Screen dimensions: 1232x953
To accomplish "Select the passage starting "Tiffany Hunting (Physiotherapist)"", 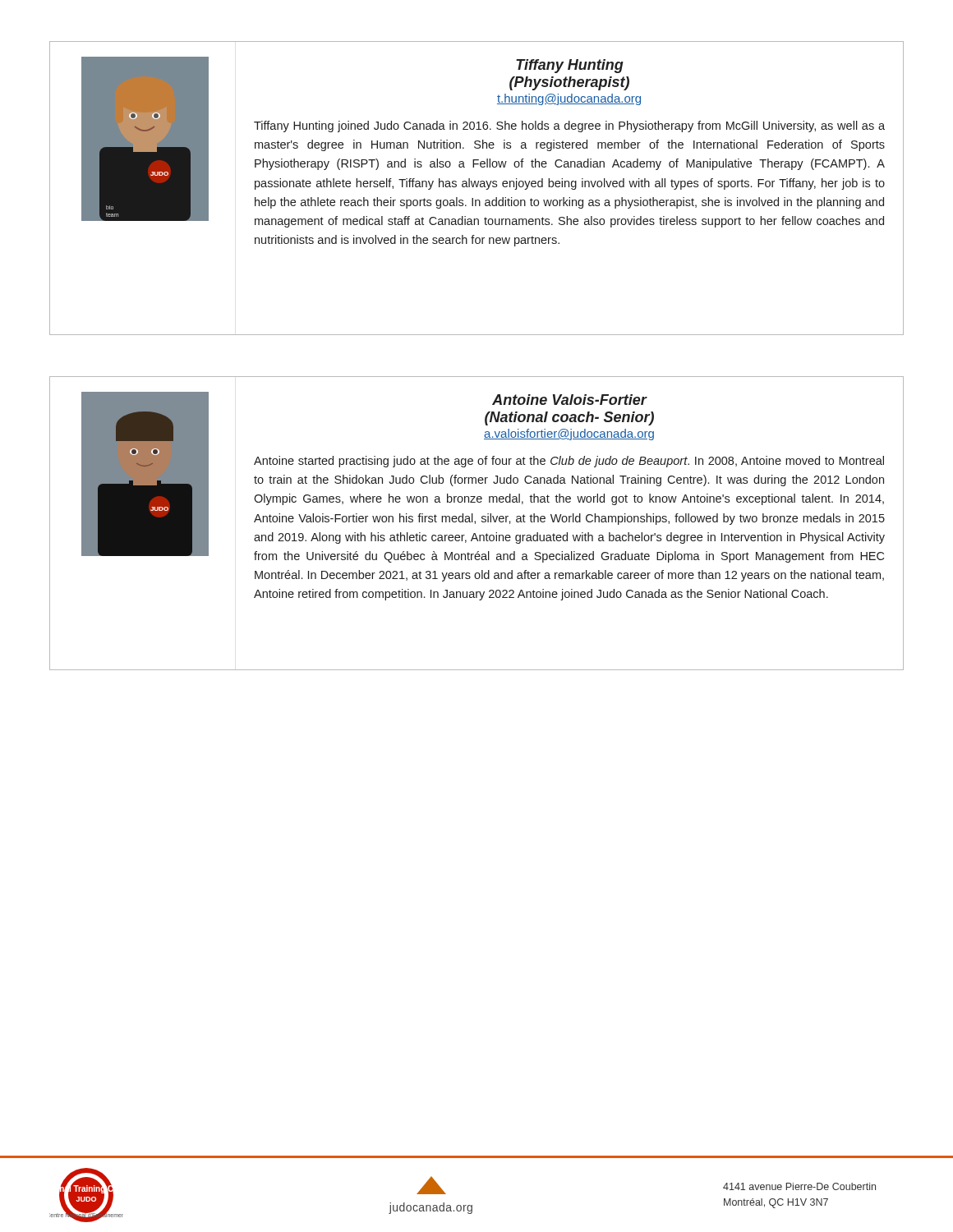I will [x=569, y=81].
